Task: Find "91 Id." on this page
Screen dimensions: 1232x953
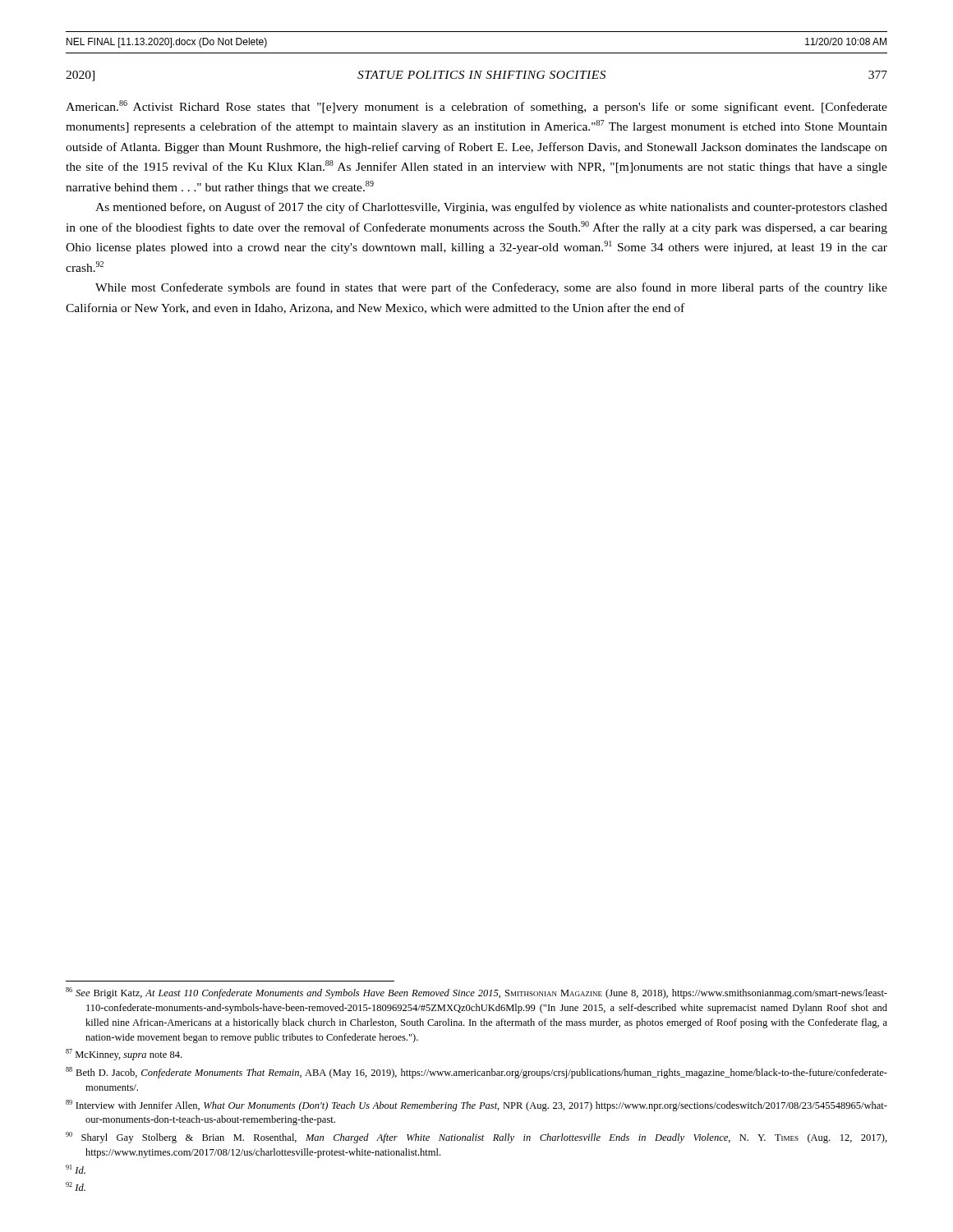Action: point(76,1170)
